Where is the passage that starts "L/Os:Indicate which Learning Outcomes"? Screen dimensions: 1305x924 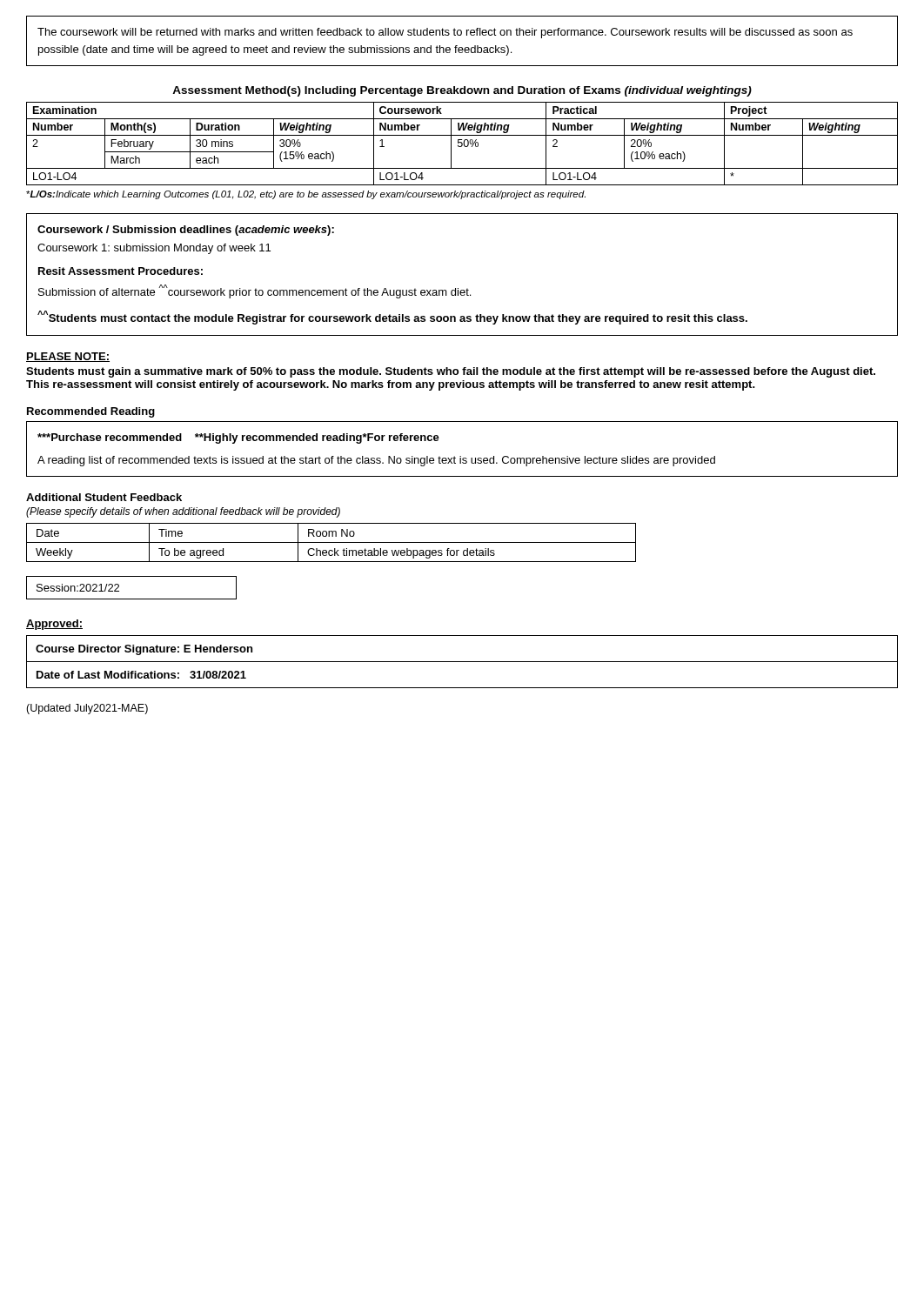pos(306,194)
